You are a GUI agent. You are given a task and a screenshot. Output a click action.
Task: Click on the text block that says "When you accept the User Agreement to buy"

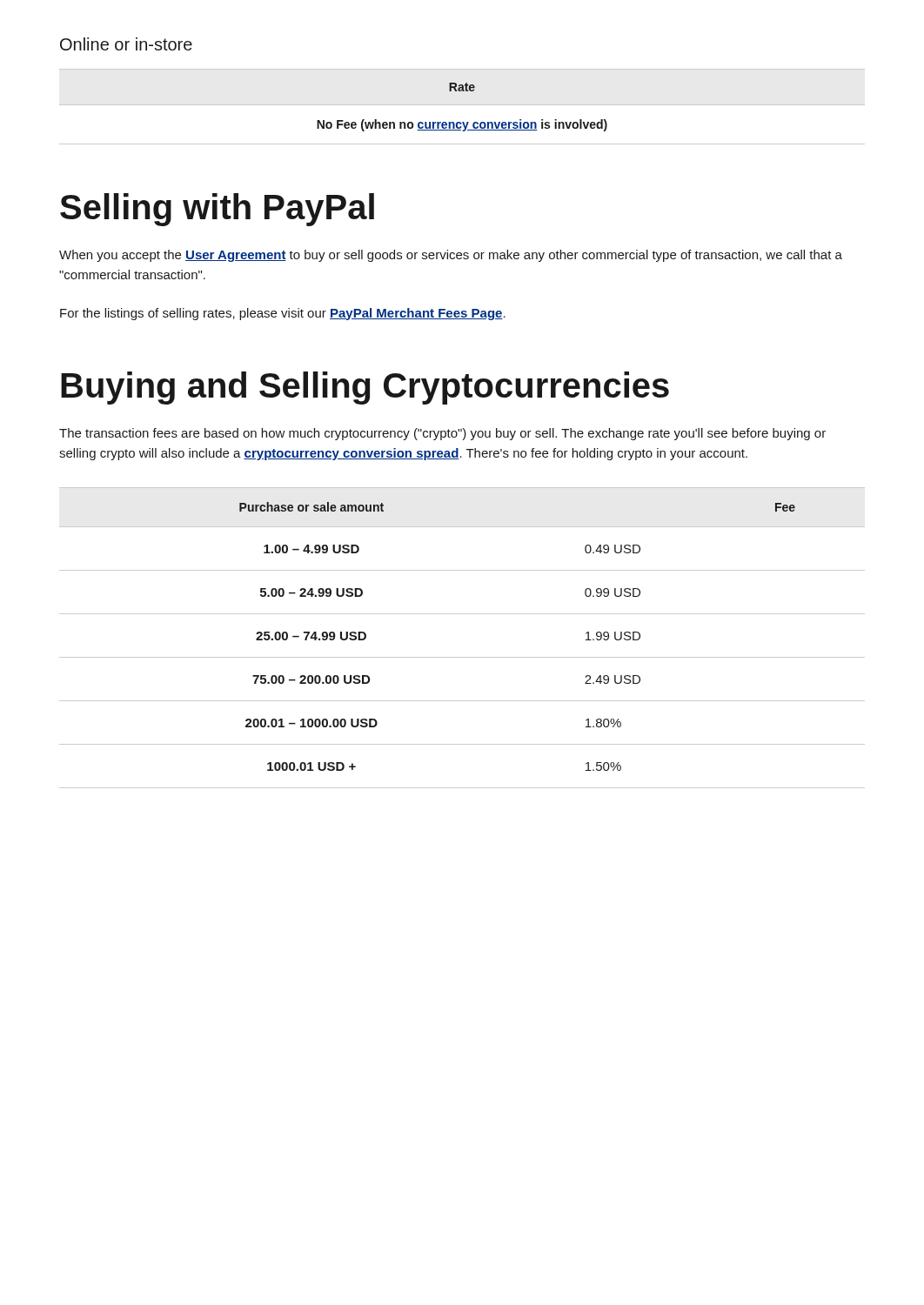pos(462,265)
